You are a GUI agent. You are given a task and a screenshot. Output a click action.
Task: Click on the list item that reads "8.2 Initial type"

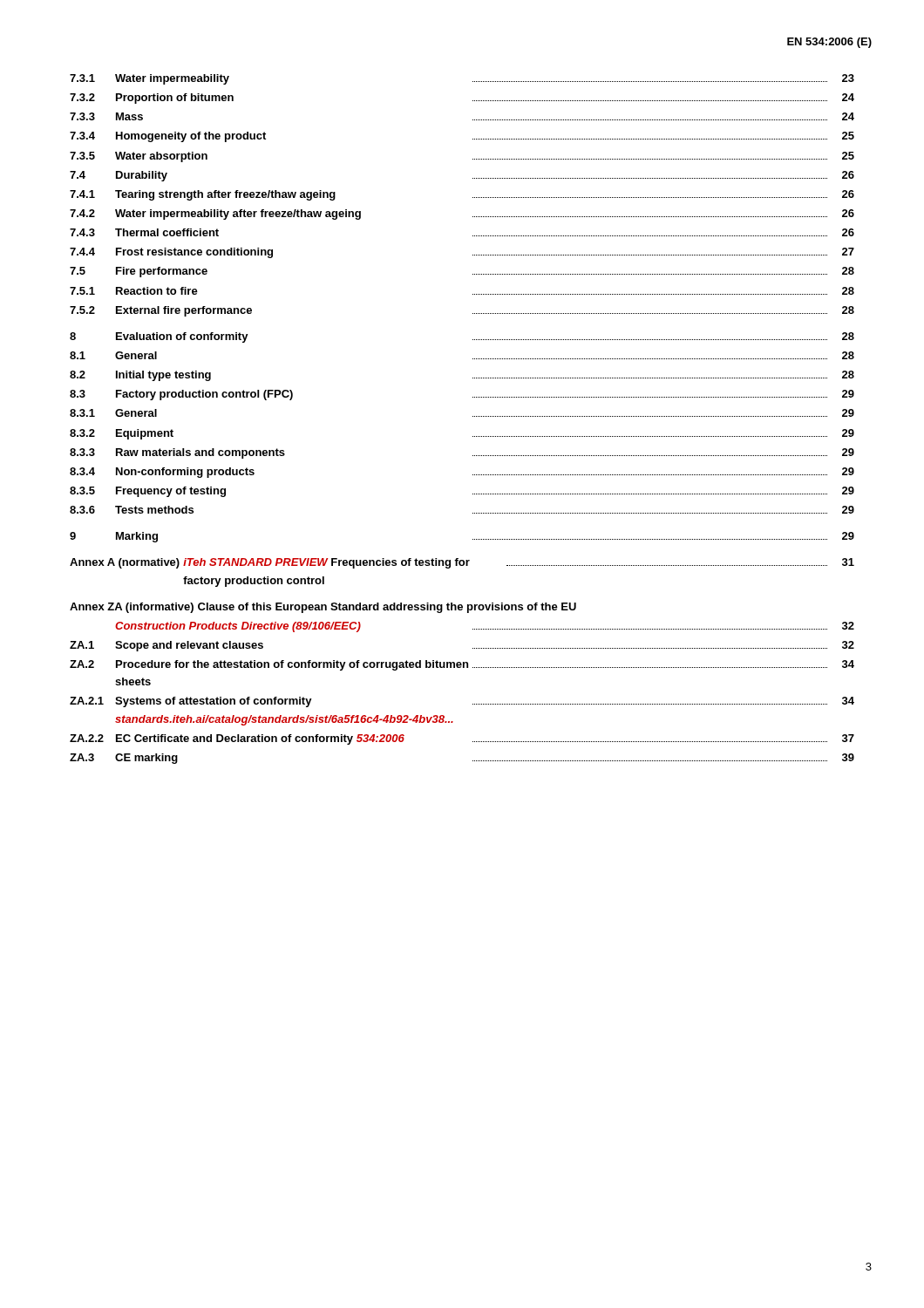(x=462, y=375)
